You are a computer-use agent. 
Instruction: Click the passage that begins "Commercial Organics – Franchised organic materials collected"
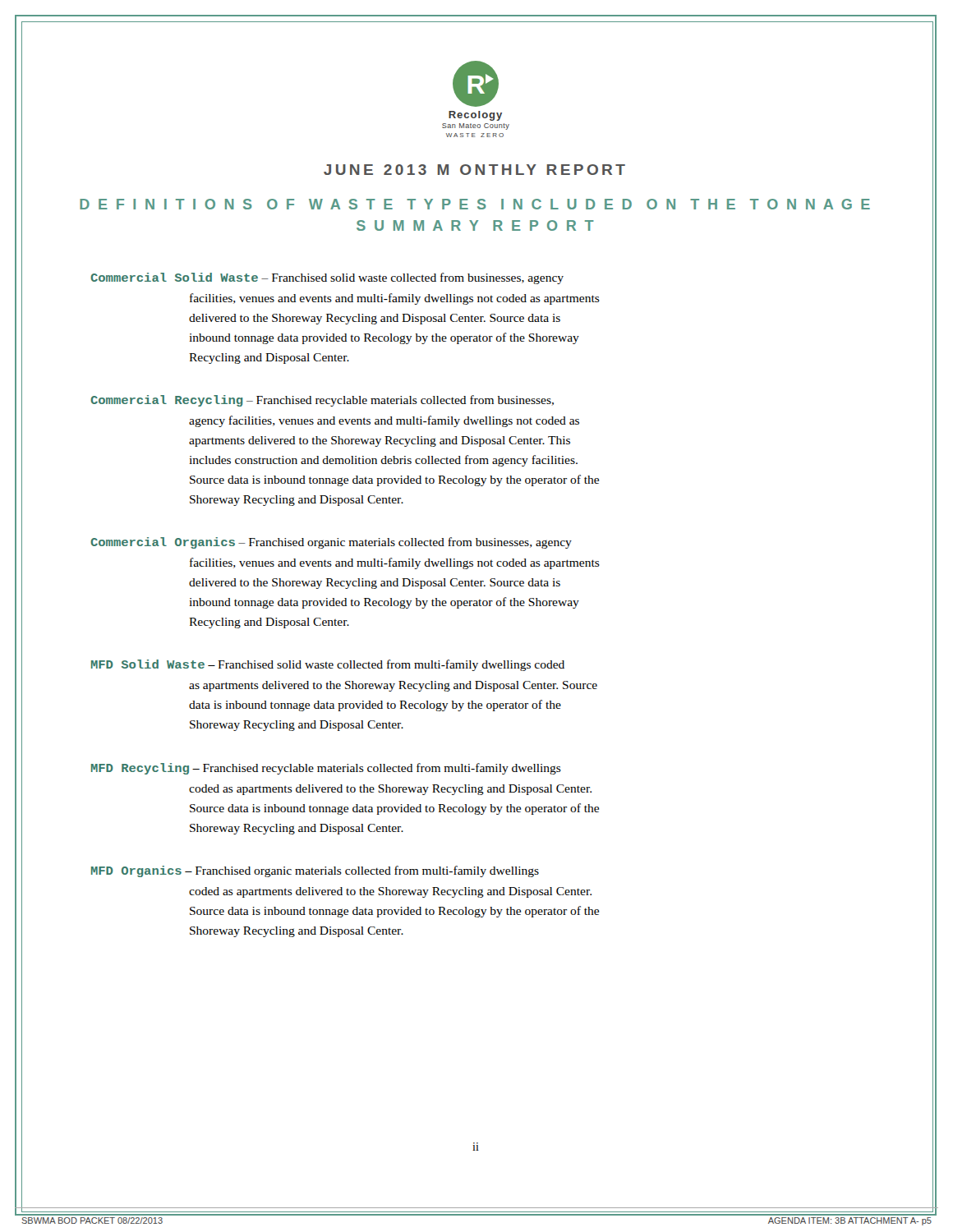(476, 583)
